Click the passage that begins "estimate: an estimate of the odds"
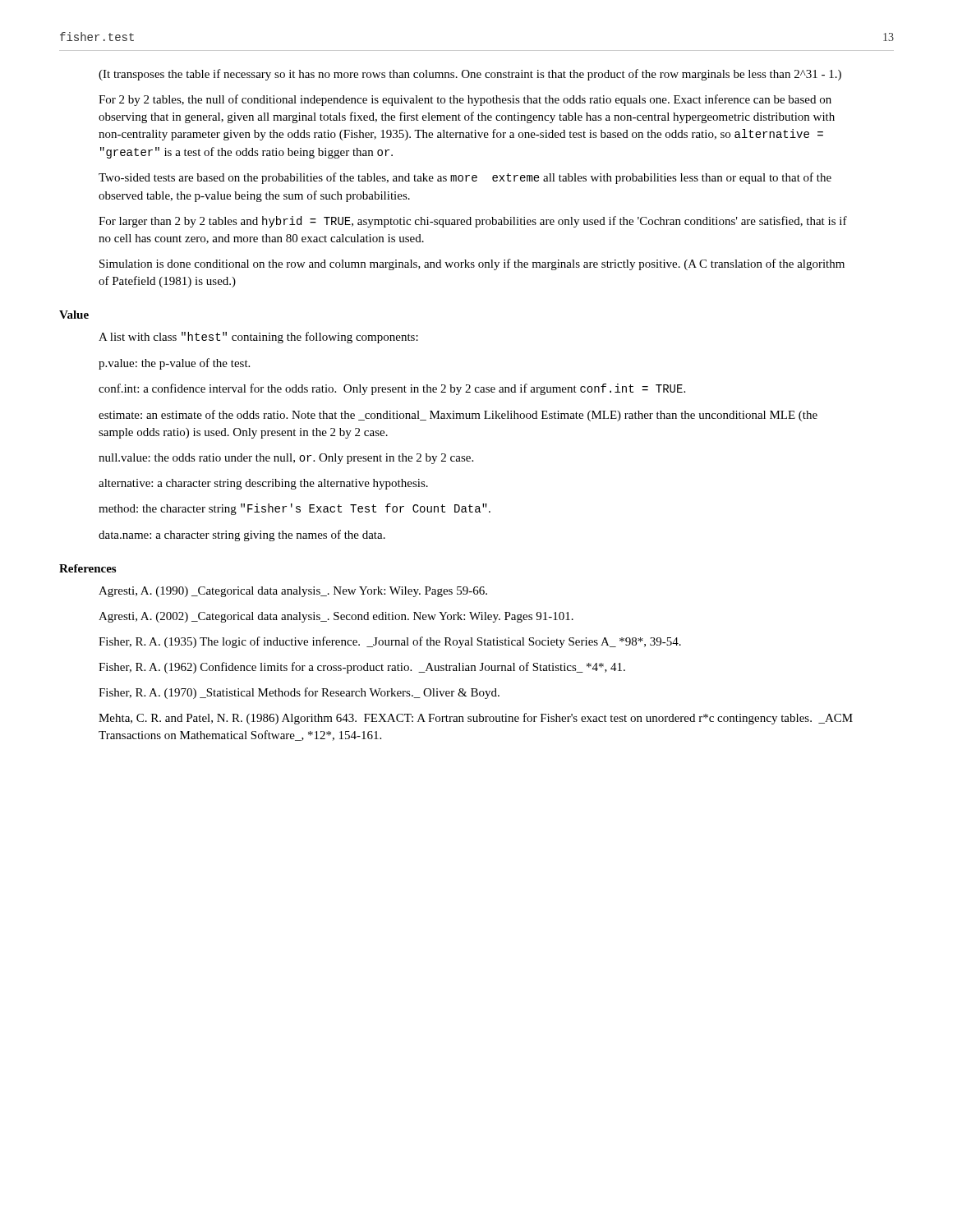The height and width of the screenshot is (1232, 953). pyautogui.click(x=476, y=423)
